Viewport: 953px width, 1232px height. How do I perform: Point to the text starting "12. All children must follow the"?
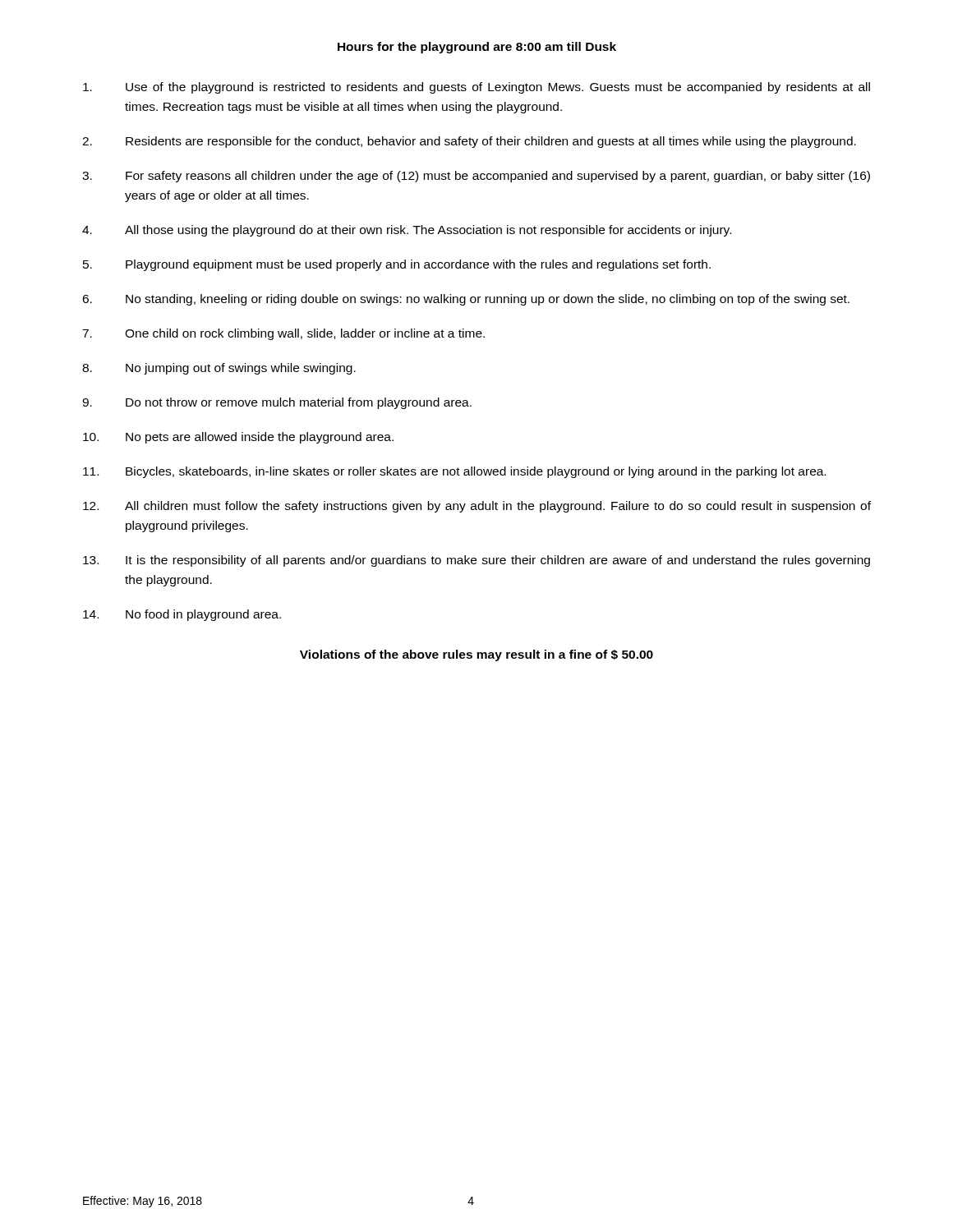click(476, 516)
